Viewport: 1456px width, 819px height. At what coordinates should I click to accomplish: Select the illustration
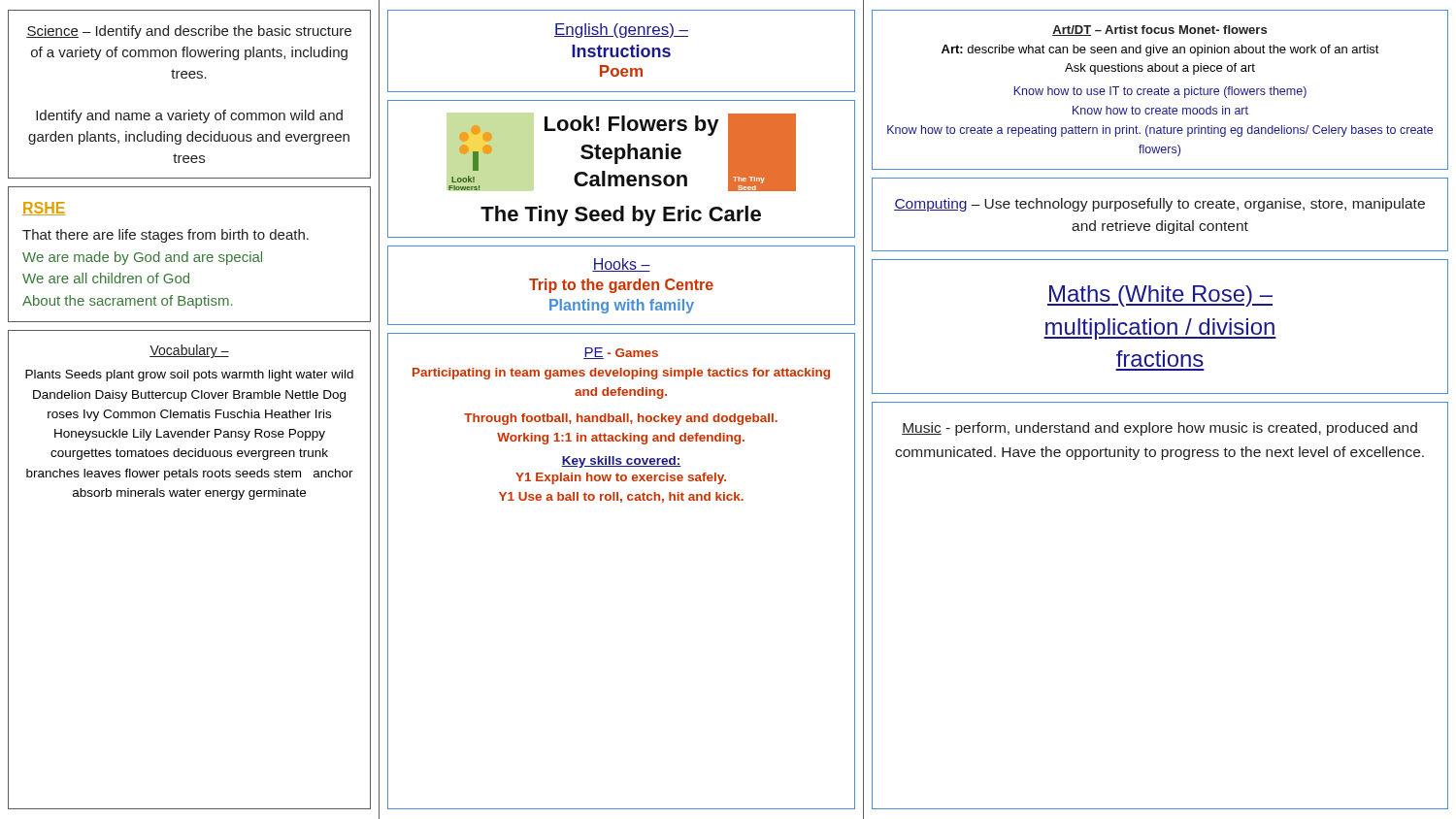point(621,169)
